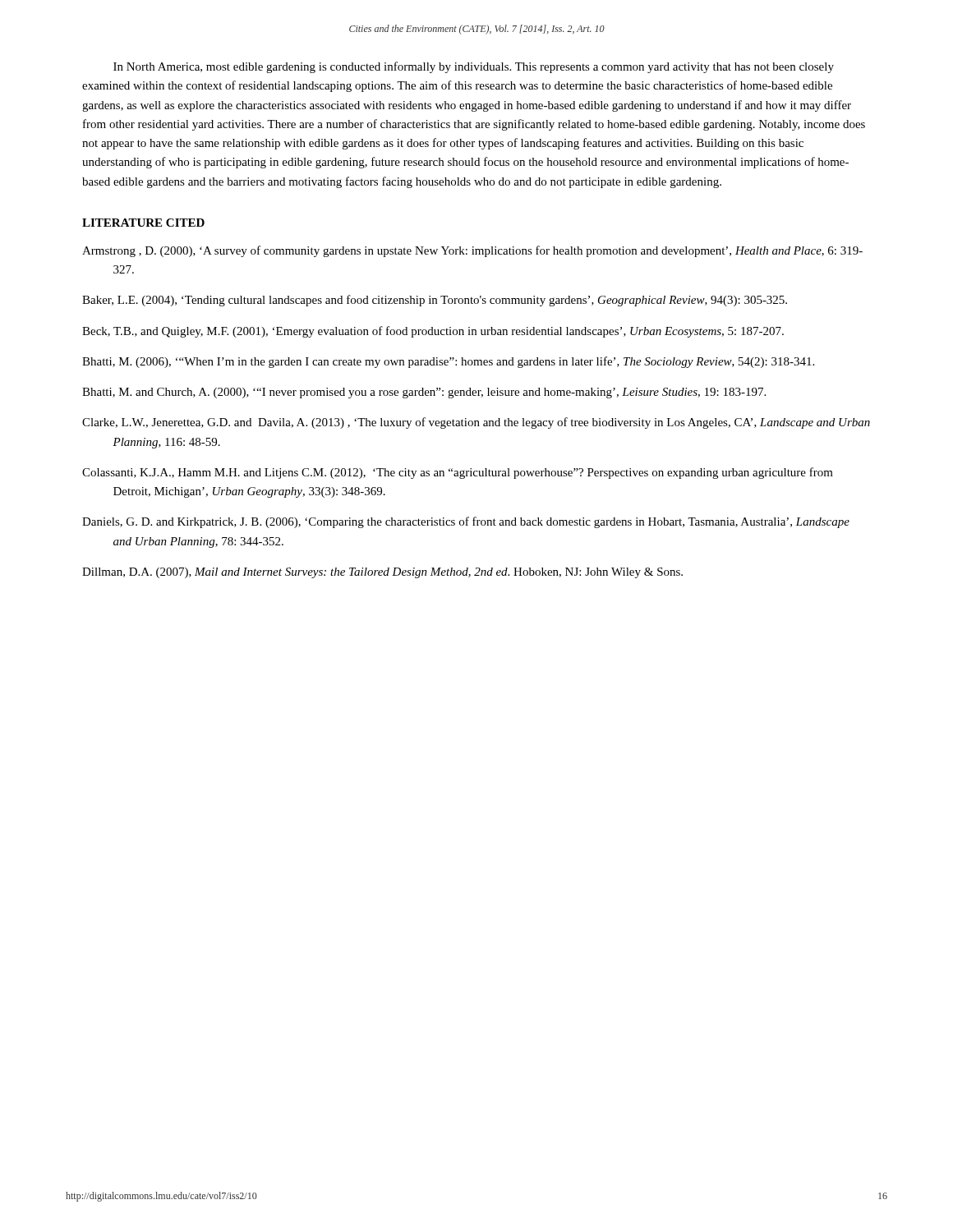
Task: Locate the element starting "Bhatti, M. and Church, A. (2000), ‘“I never"
Action: (x=424, y=392)
